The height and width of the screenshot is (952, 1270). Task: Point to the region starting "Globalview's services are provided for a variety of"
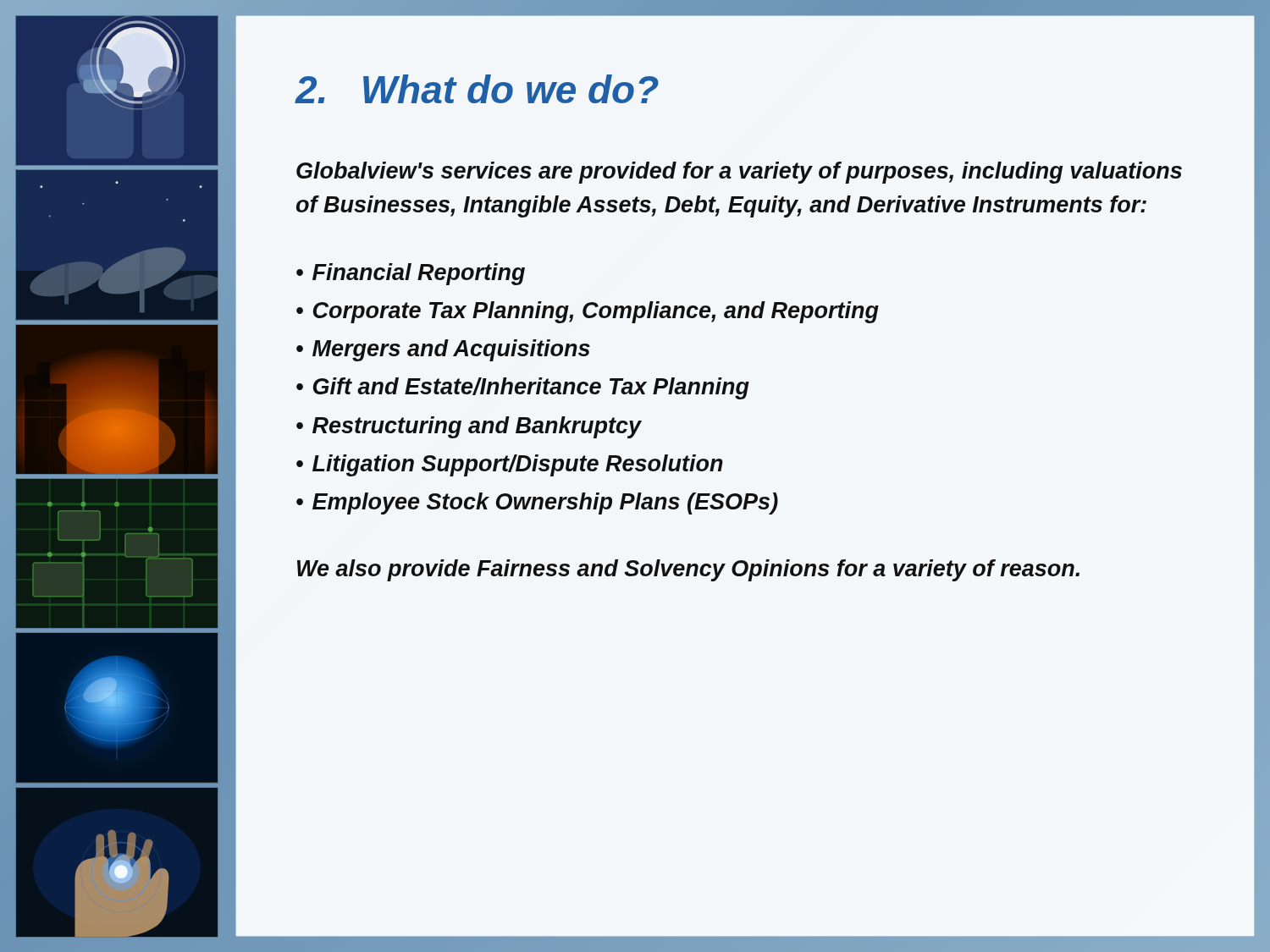pyautogui.click(x=739, y=188)
